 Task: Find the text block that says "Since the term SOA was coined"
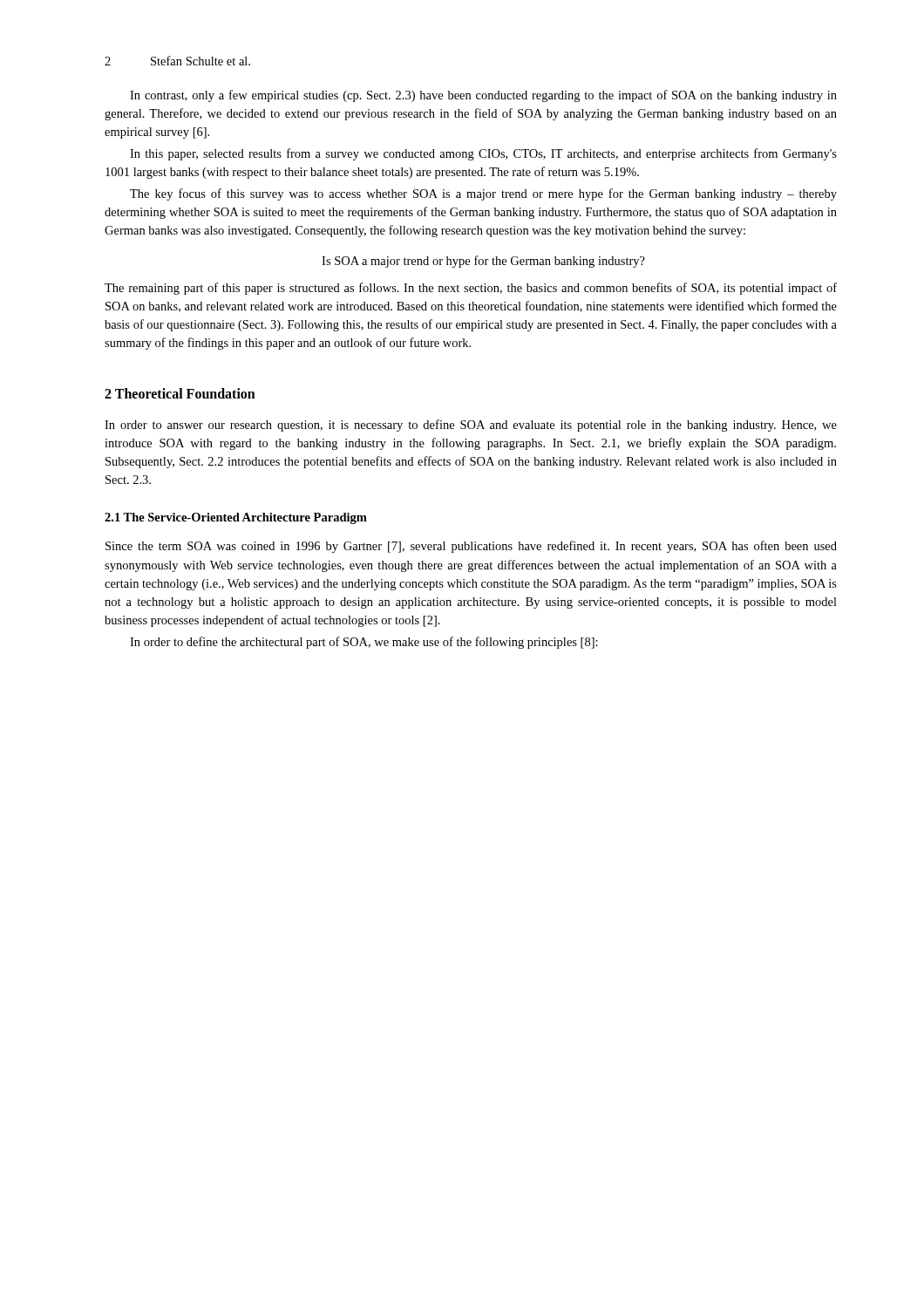click(x=471, y=583)
